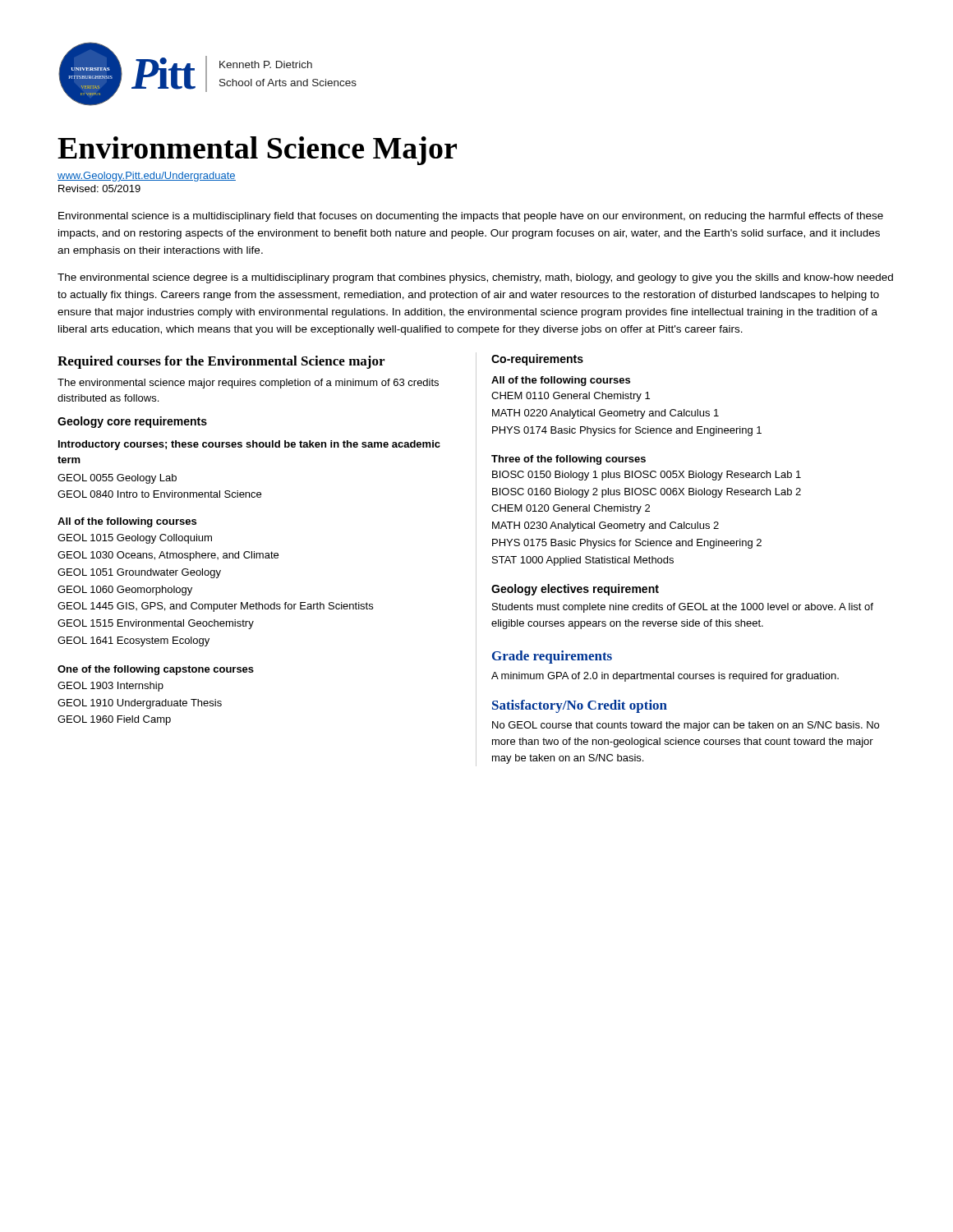The height and width of the screenshot is (1232, 953).
Task: Navigate to the element starting "No GEOL course that counts toward the"
Action: coord(685,741)
